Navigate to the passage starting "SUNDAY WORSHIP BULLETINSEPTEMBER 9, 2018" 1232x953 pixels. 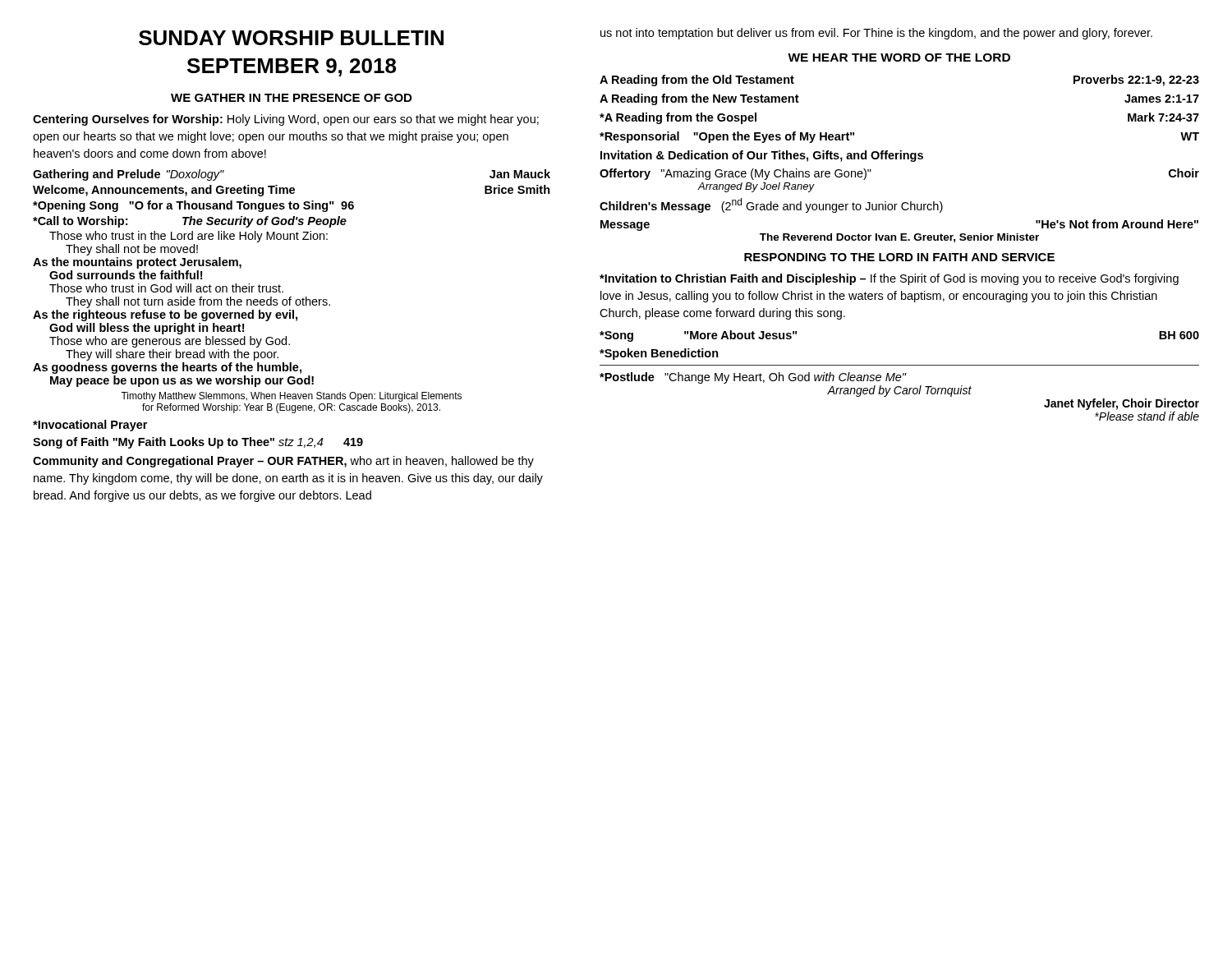(x=292, y=52)
